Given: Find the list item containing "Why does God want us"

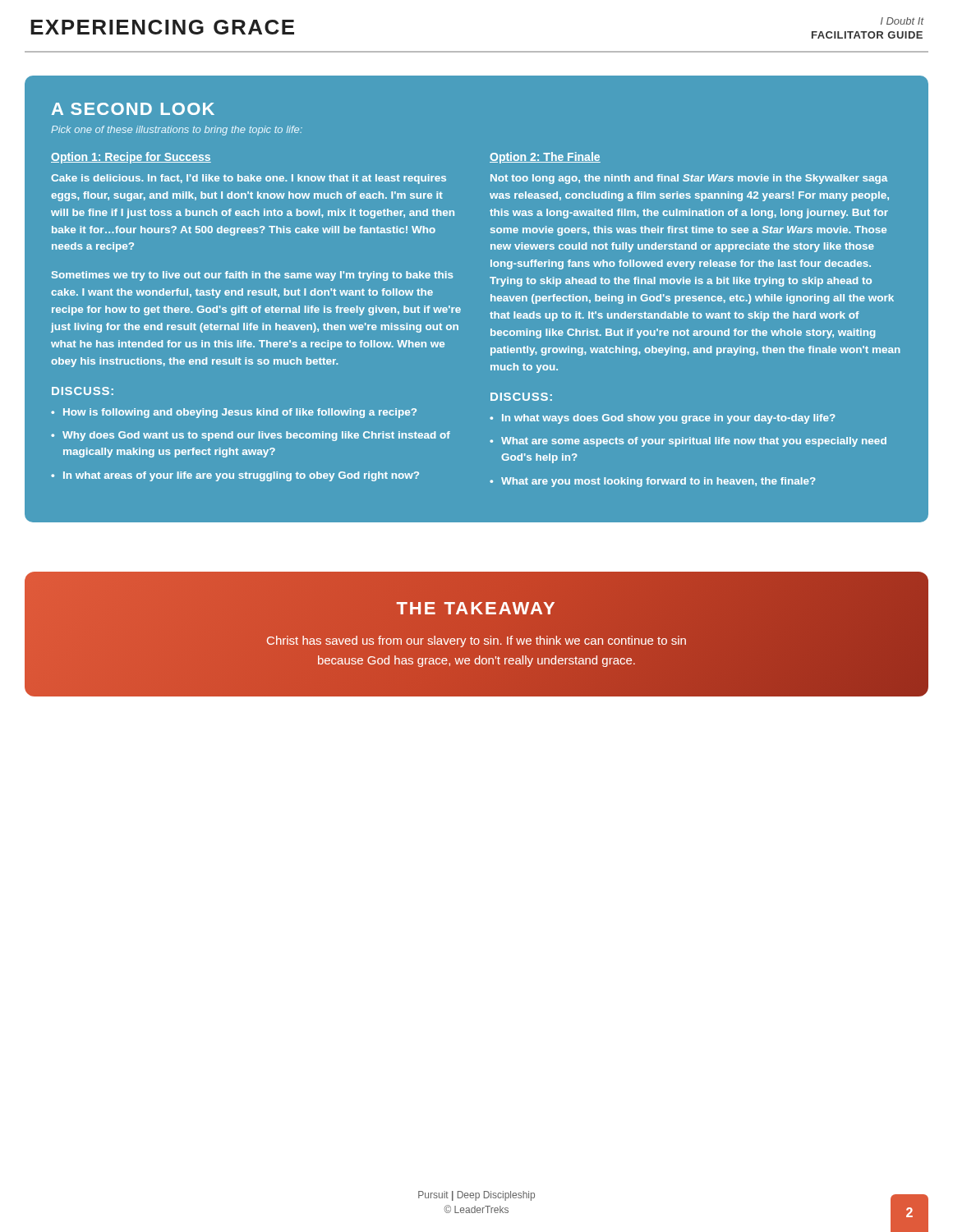Looking at the screenshot, I should (256, 443).
